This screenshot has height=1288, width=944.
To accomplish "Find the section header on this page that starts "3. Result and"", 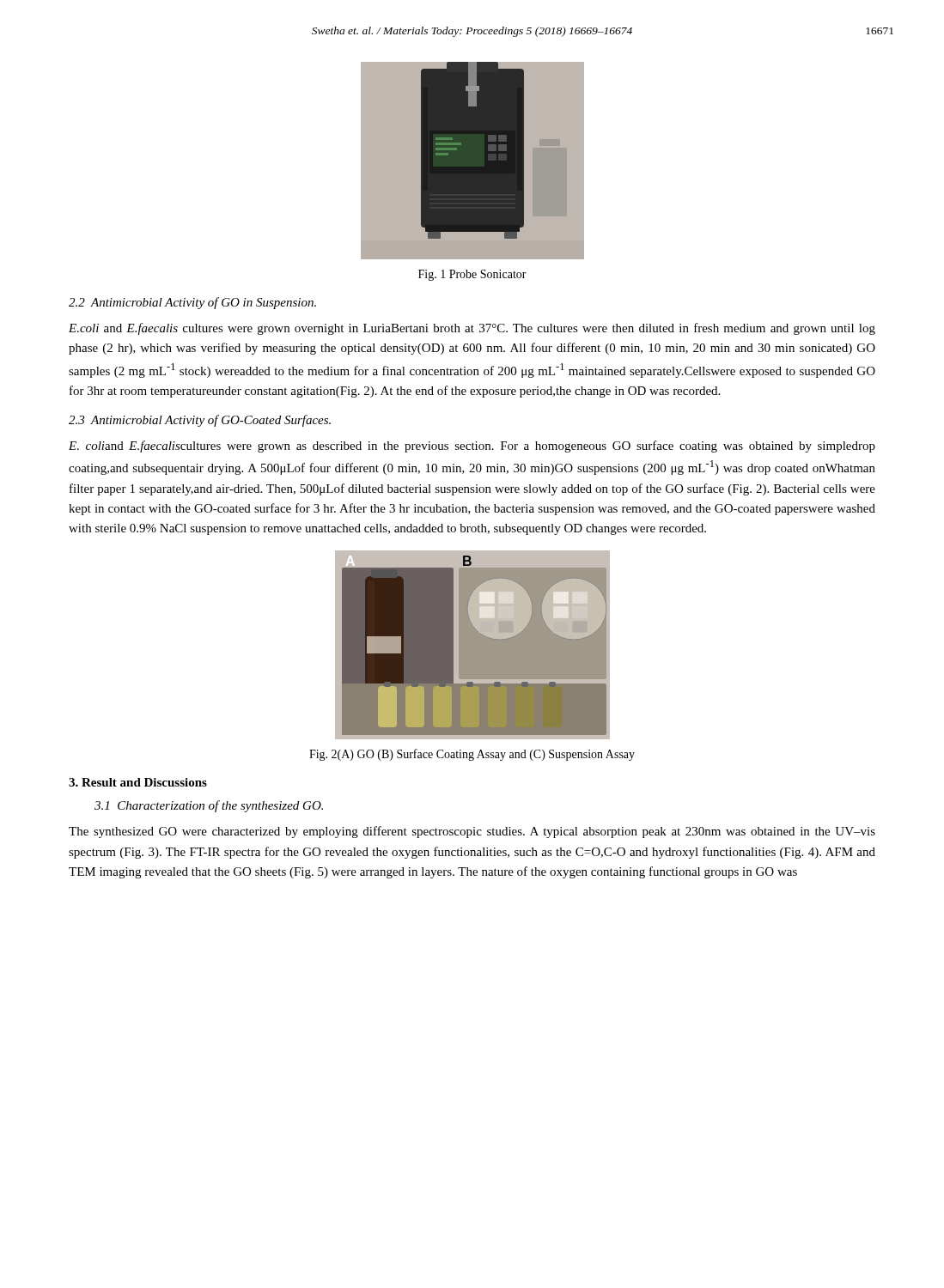I will pyautogui.click(x=138, y=782).
